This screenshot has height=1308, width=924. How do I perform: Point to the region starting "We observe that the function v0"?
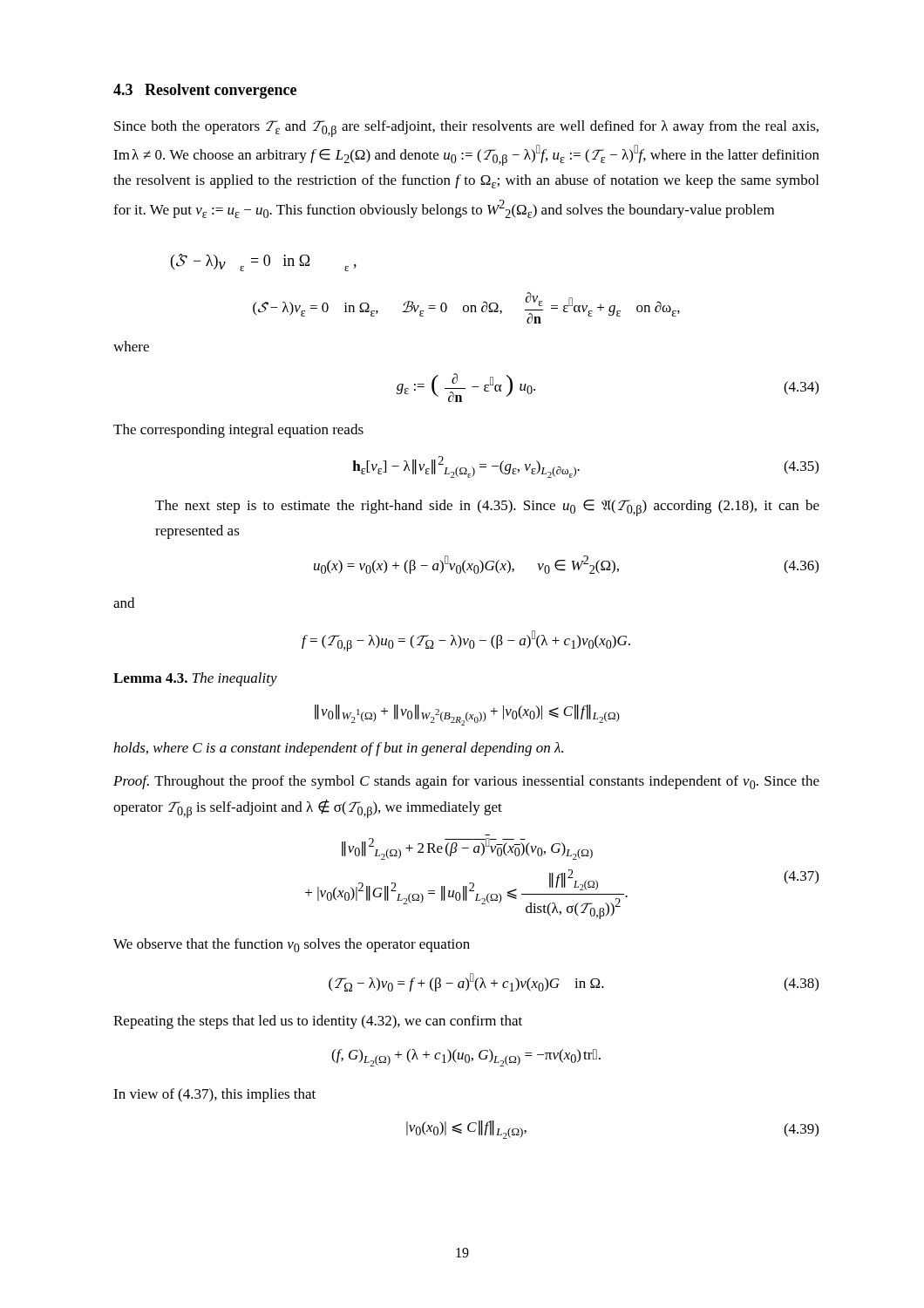292,945
